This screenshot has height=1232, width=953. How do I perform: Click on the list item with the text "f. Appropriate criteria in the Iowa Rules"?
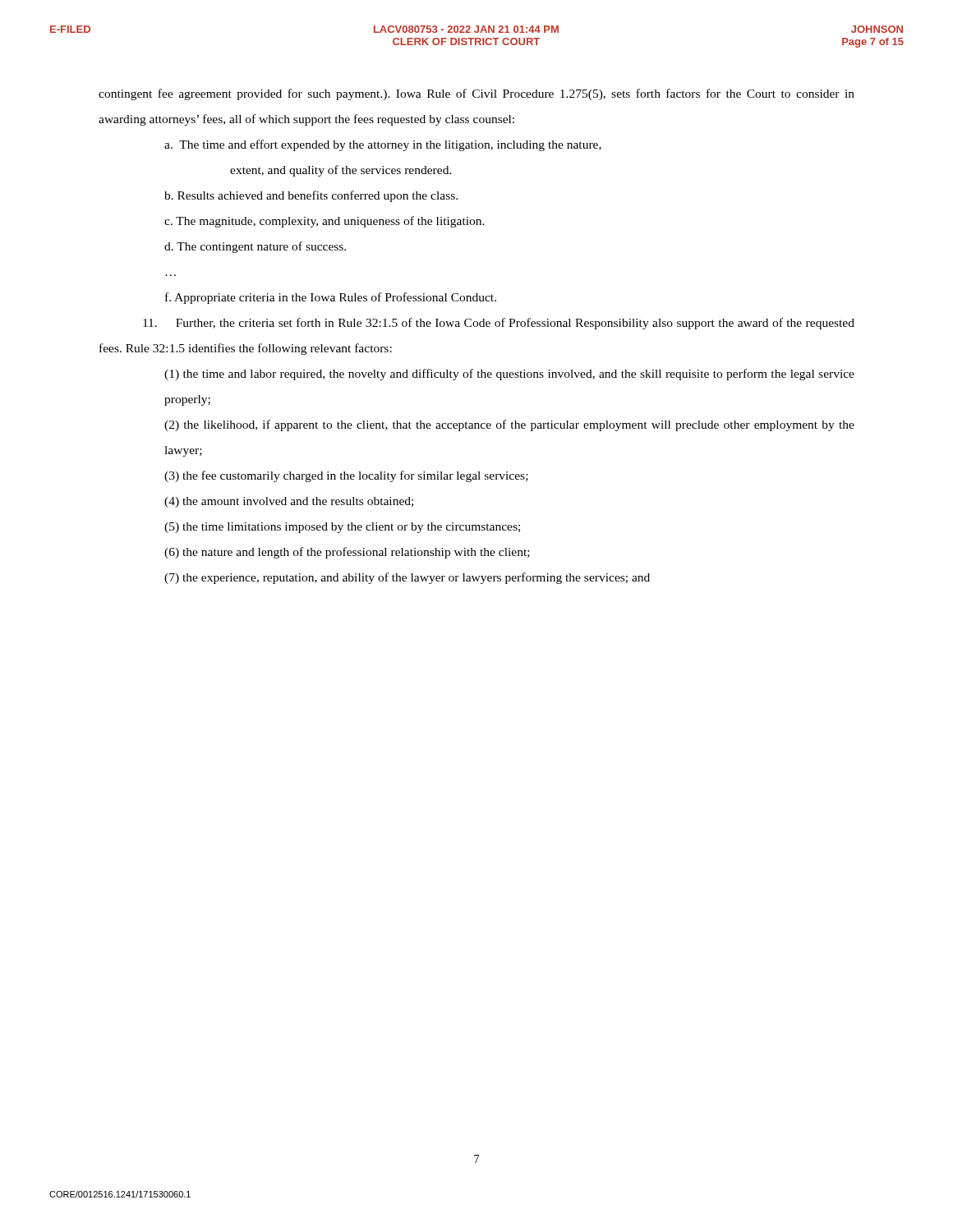coord(331,297)
